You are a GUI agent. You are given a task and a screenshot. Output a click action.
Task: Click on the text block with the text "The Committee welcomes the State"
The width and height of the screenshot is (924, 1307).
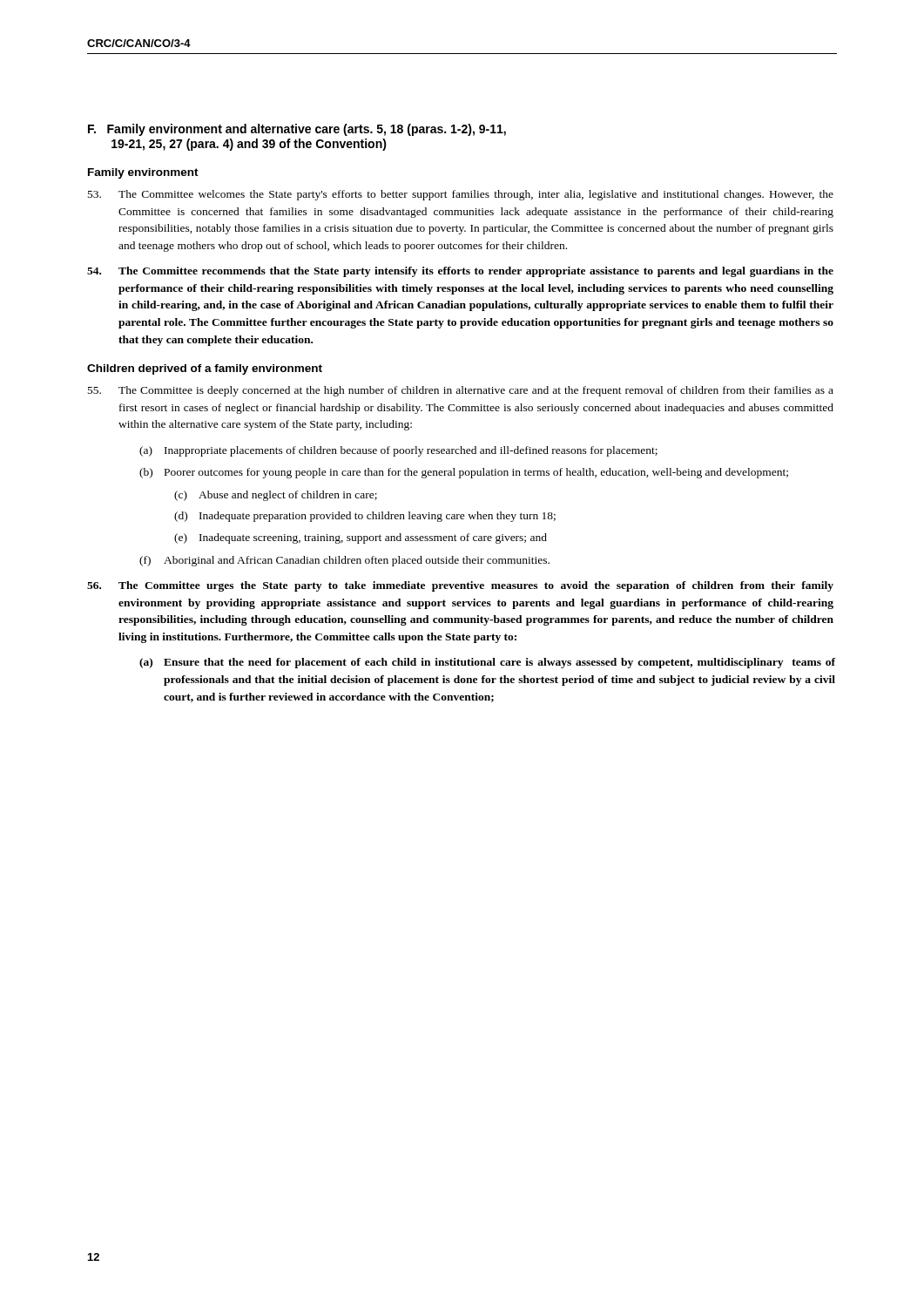click(x=462, y=220)
